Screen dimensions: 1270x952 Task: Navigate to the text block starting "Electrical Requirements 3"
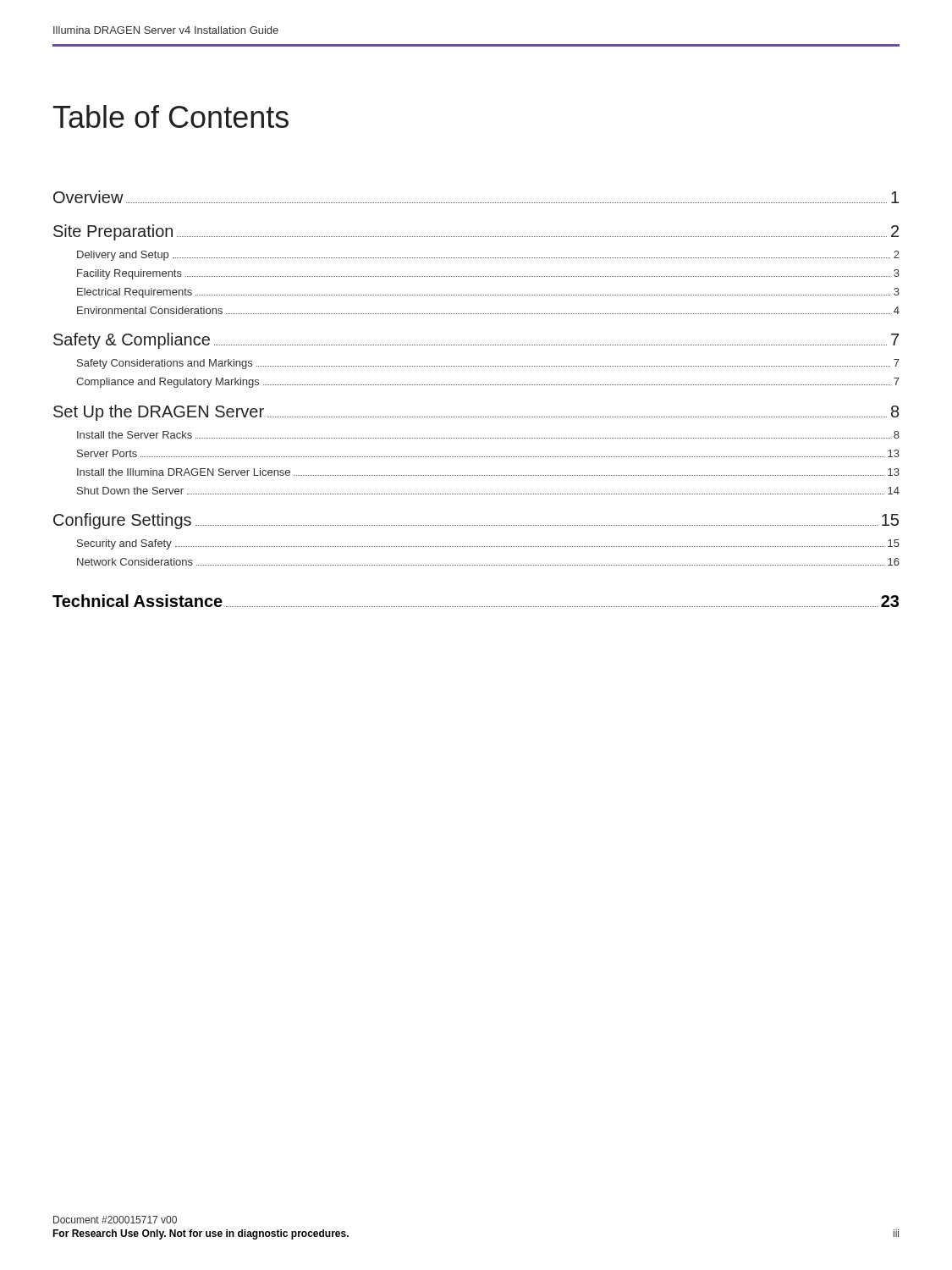488,292
